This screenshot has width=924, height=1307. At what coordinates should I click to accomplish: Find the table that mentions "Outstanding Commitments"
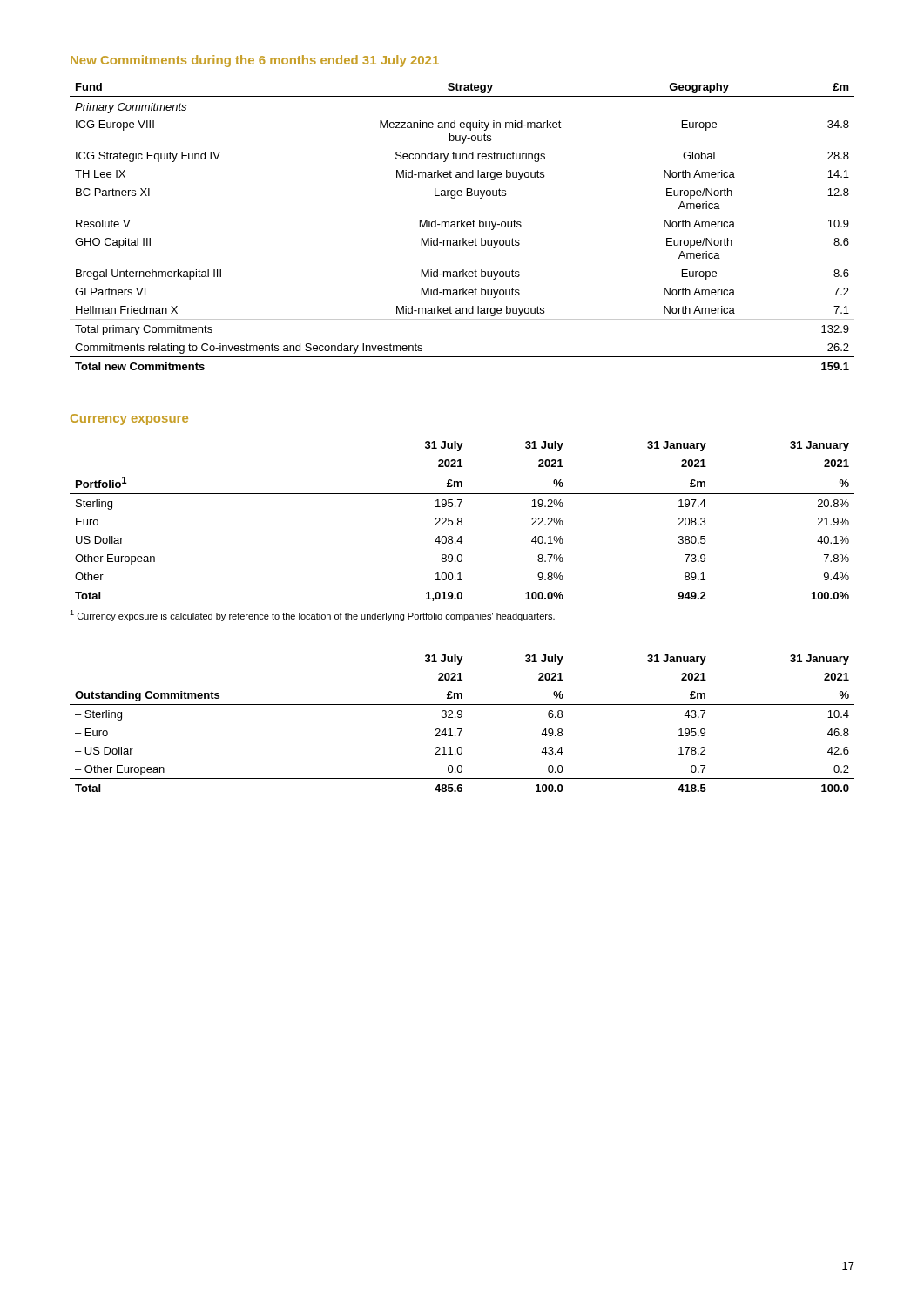[462, 723]
